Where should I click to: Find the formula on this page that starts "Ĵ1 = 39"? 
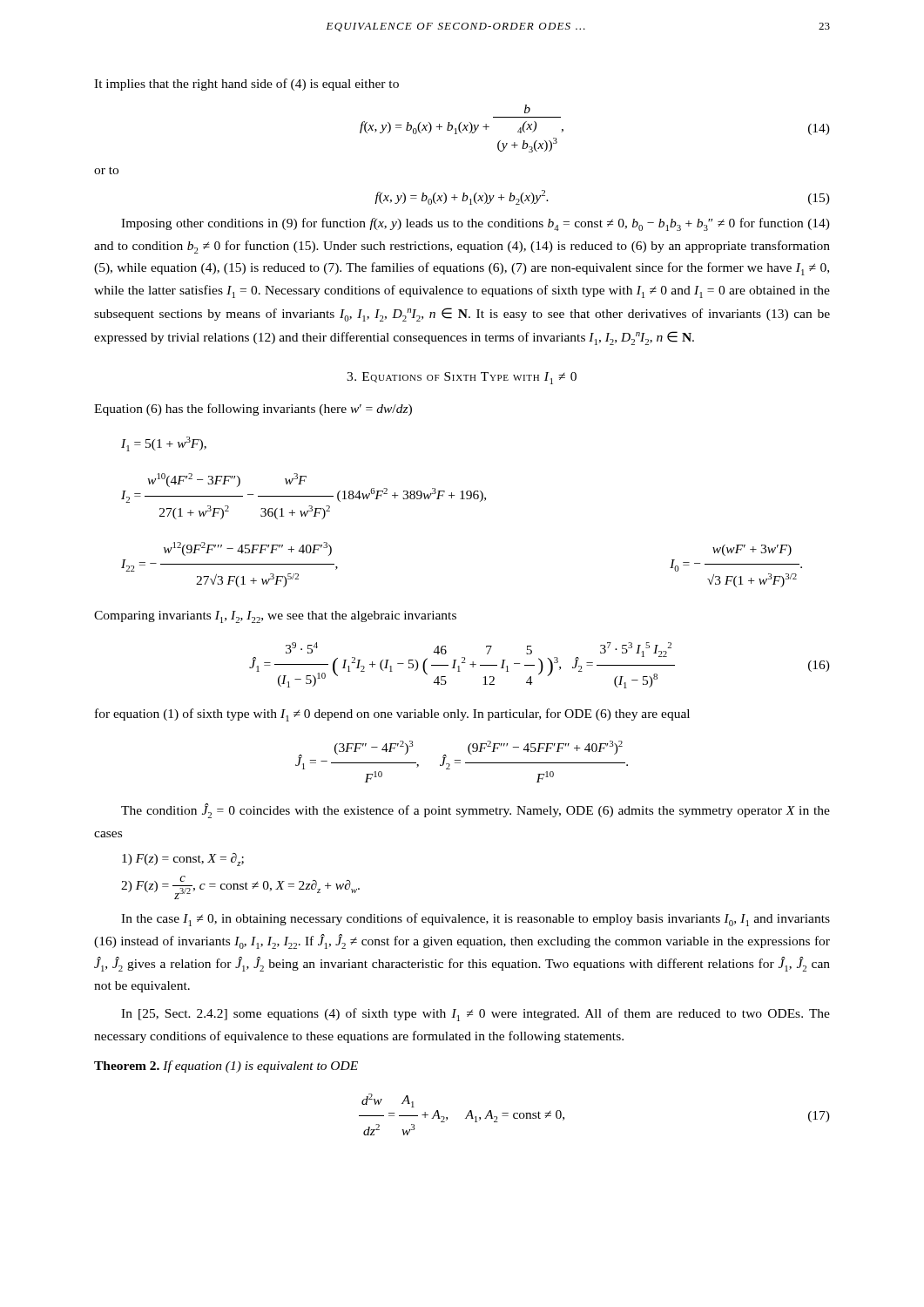tap(540, 665)
